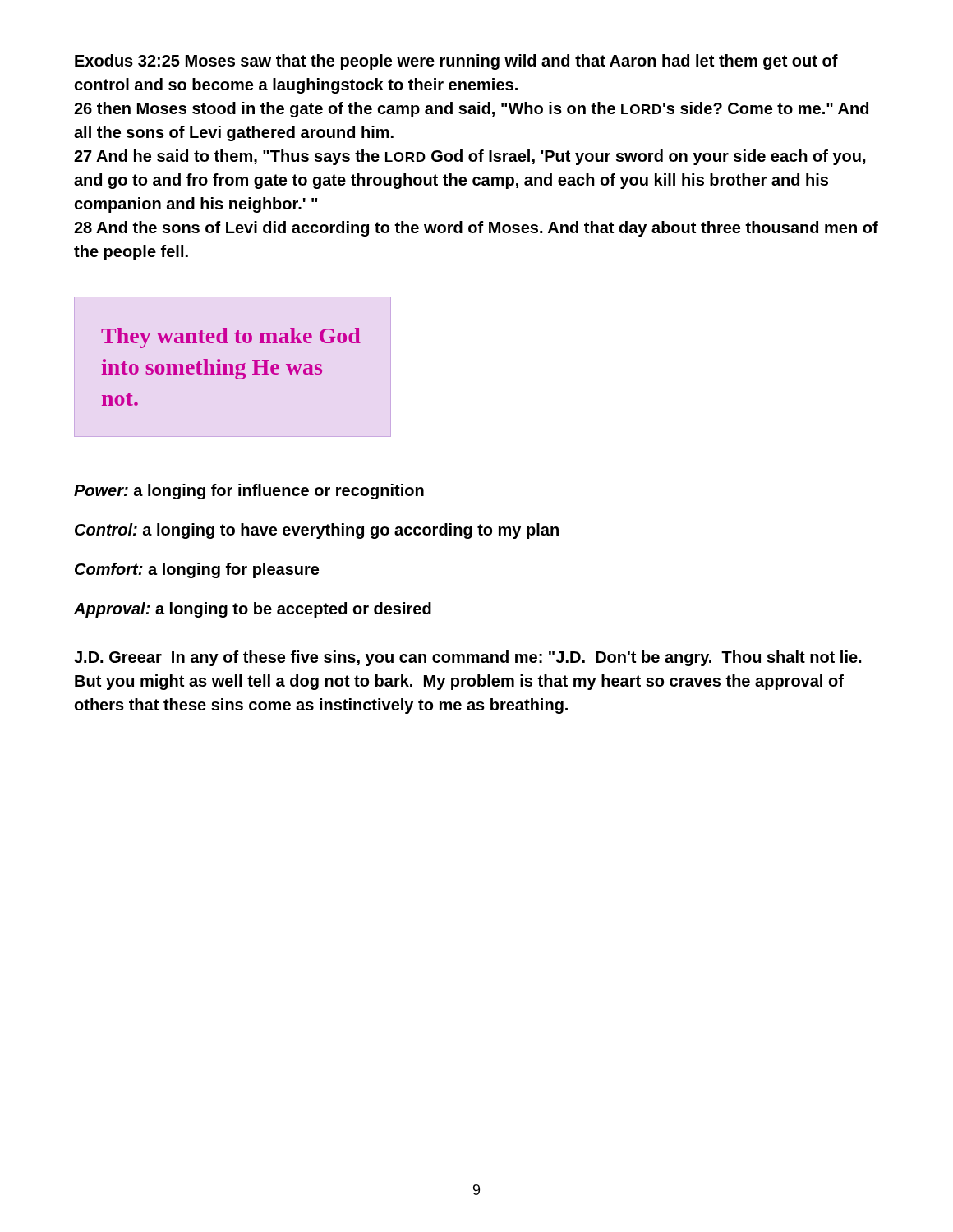Locate the passage starting "Control: a longing to have"
953x1232 pixels.
(317, 530)
